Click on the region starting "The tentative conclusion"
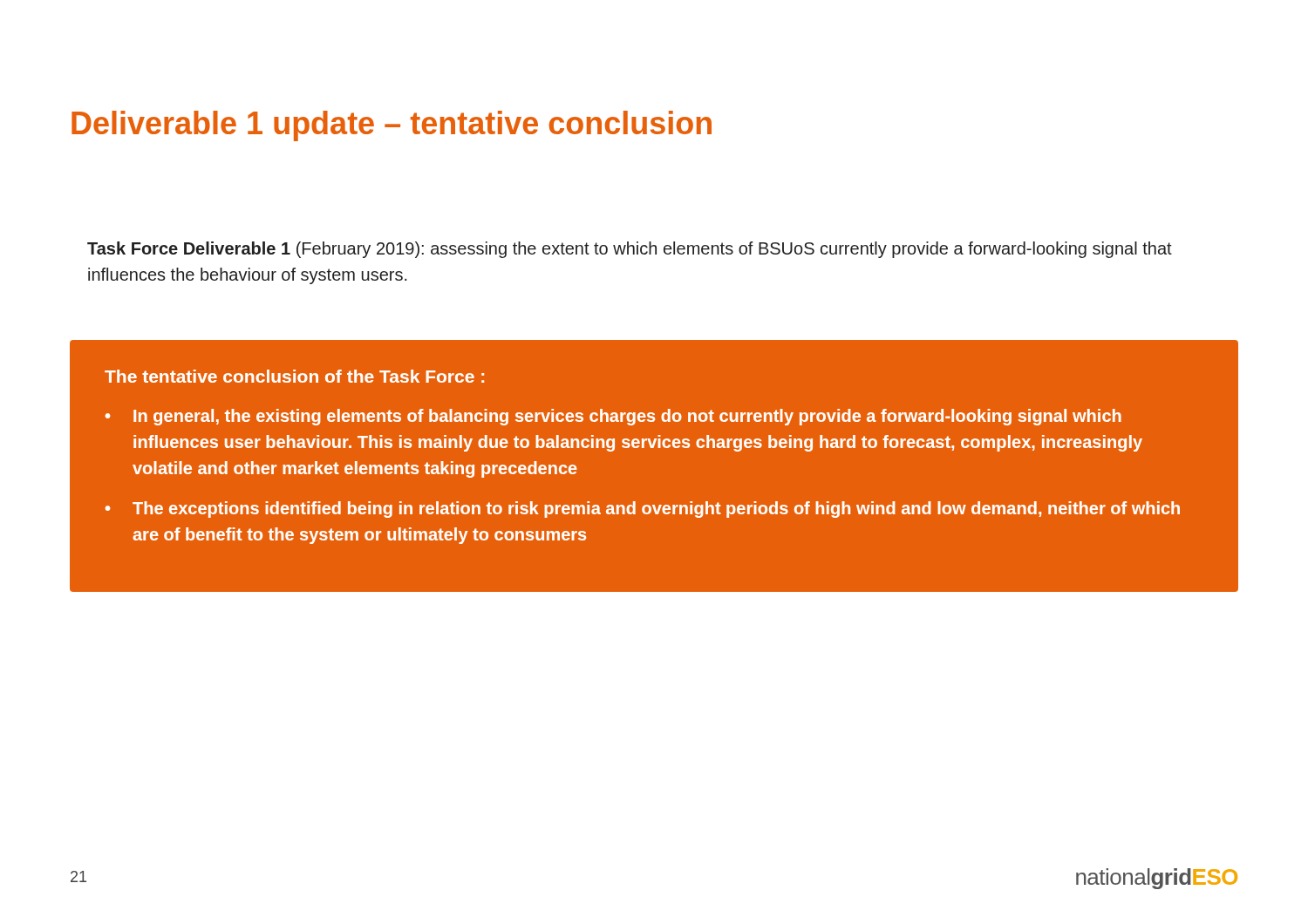Image resolution: width=1308 pixels, height=924 pixels. point(295,376)
